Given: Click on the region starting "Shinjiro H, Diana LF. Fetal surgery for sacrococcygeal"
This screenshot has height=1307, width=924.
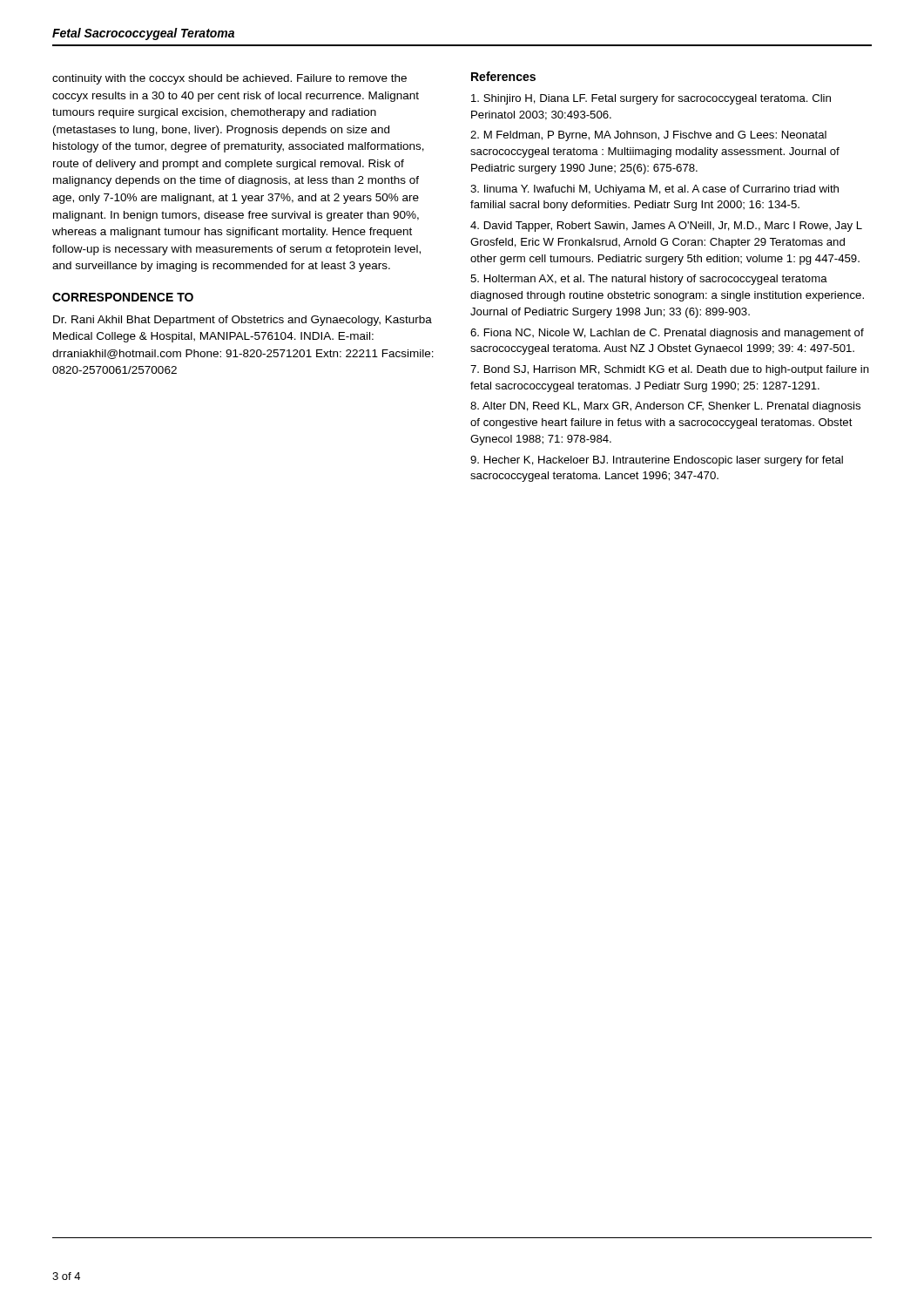Looking at the screenshot, I should [651, 106].
